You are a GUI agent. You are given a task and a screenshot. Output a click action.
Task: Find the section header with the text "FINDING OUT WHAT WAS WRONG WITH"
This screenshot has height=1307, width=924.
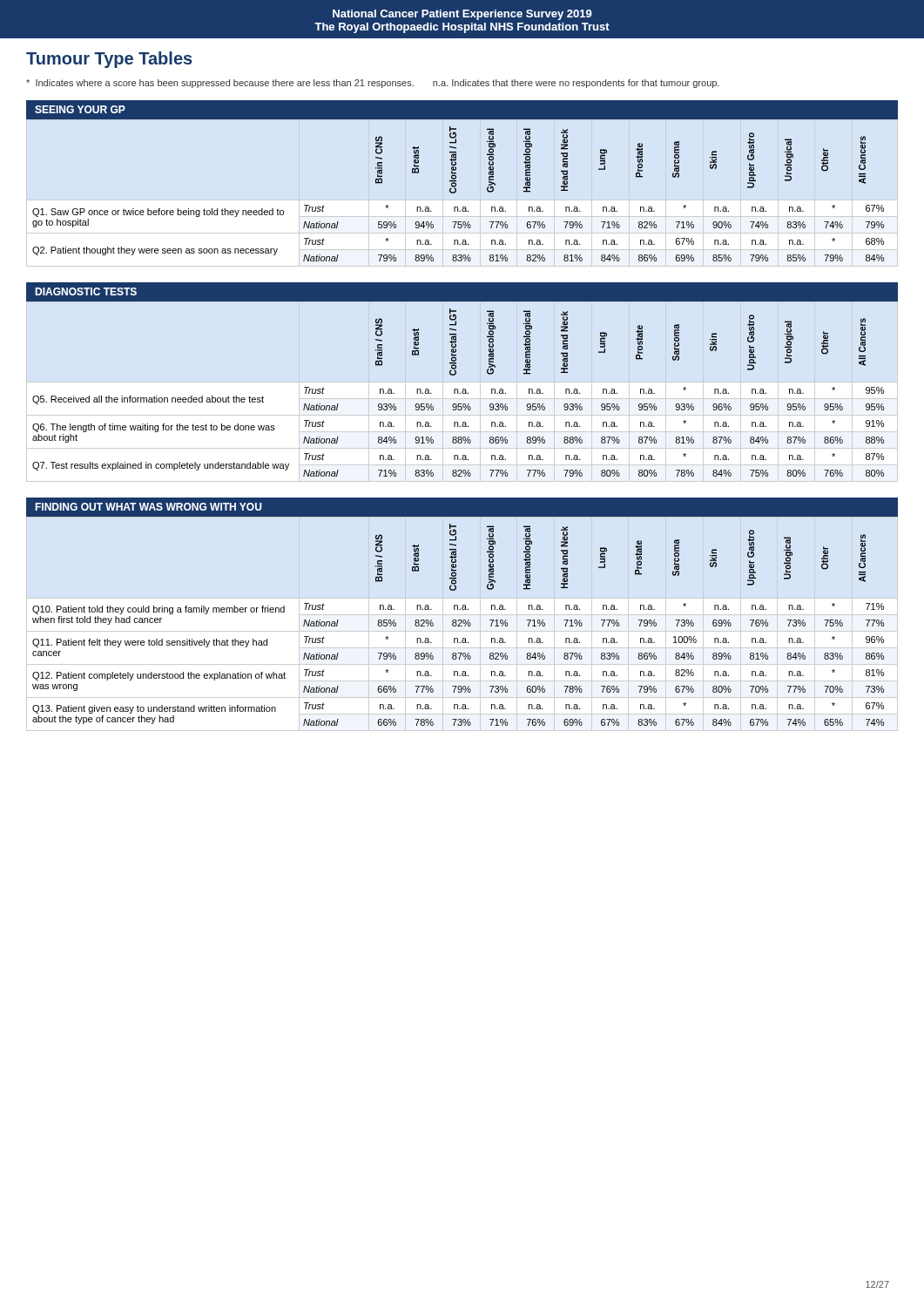pos(148,508)
